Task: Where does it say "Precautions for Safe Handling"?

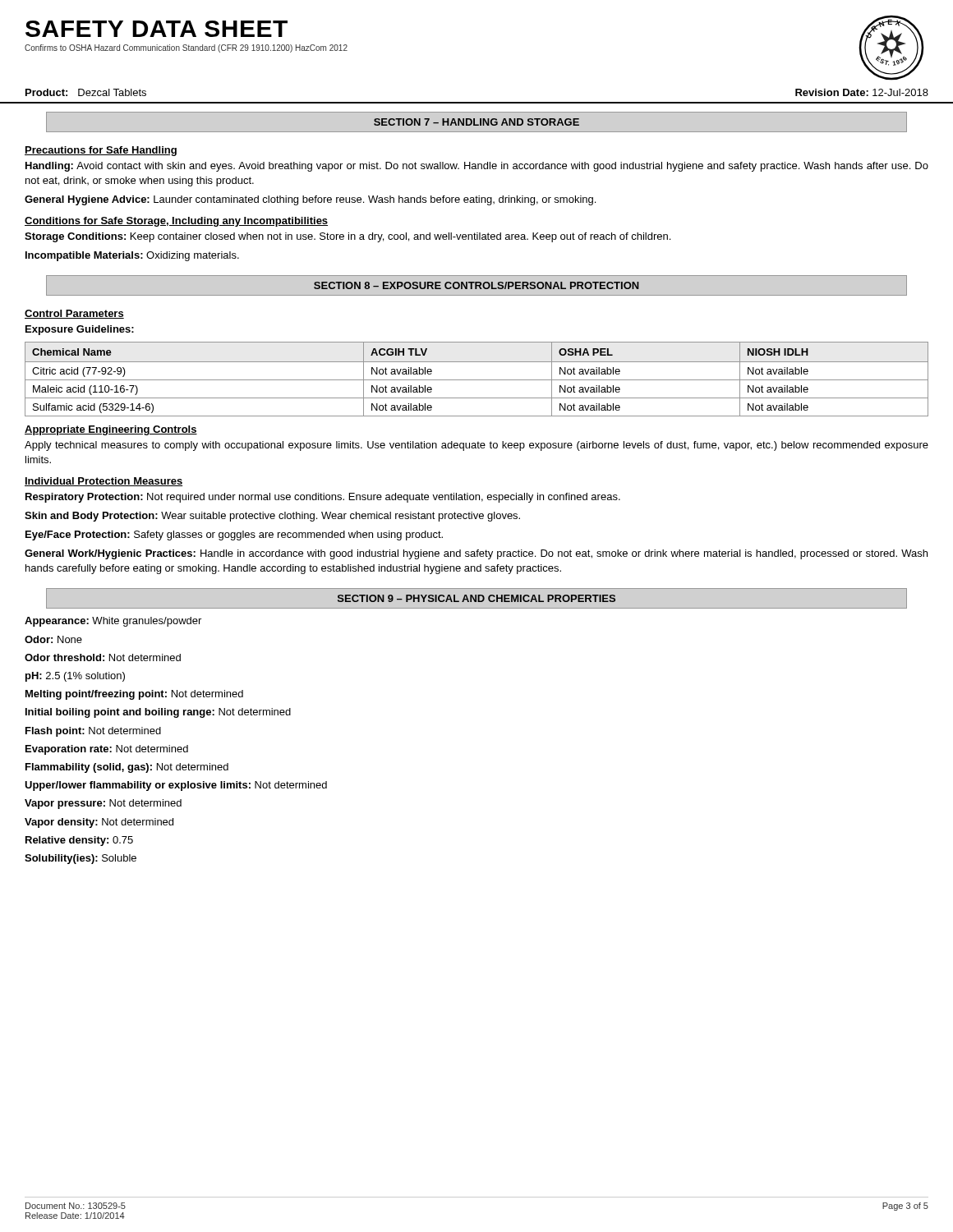Action: (101, 150)
